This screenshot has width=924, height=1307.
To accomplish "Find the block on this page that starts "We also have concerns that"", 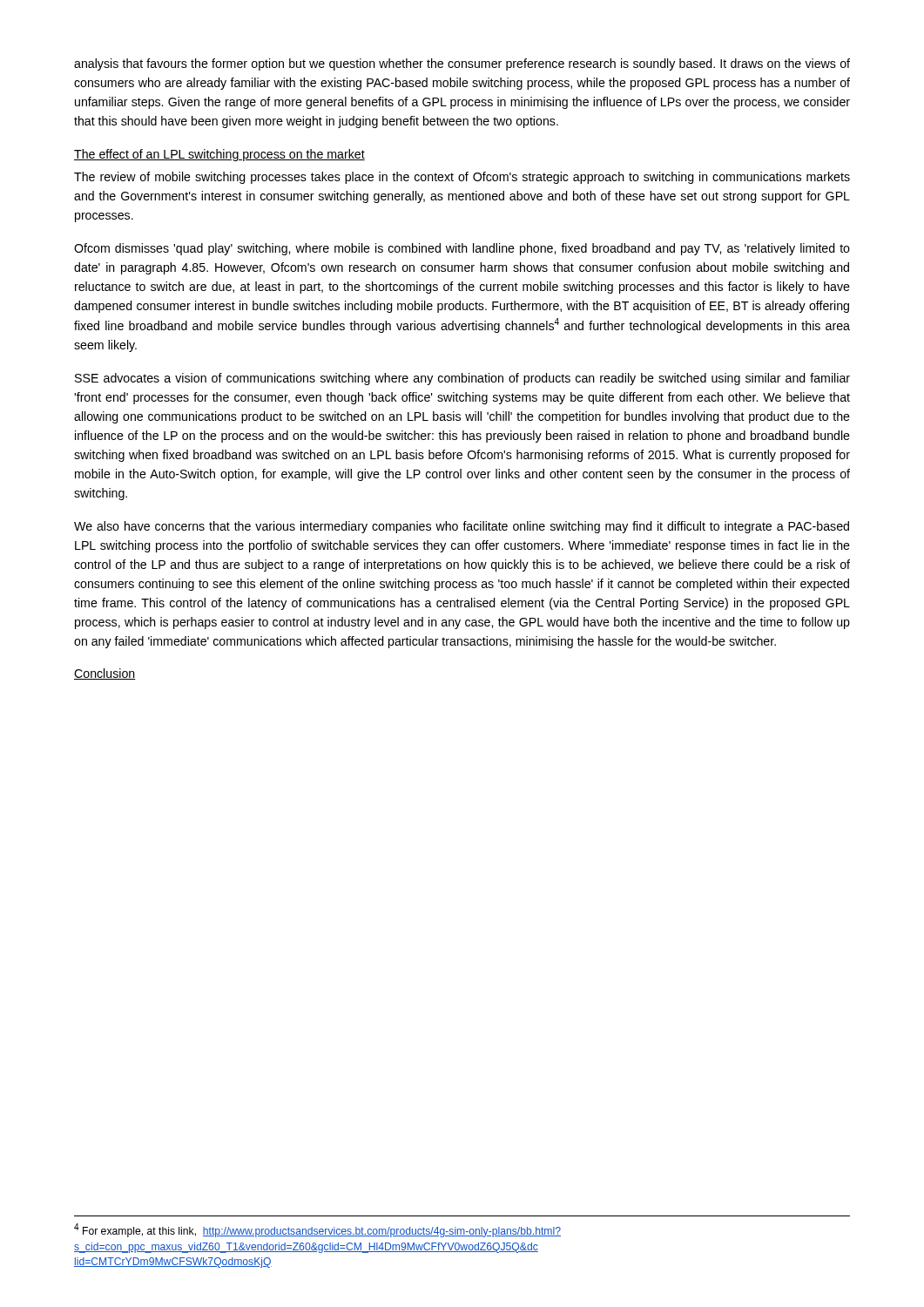I will pos(462,584).
